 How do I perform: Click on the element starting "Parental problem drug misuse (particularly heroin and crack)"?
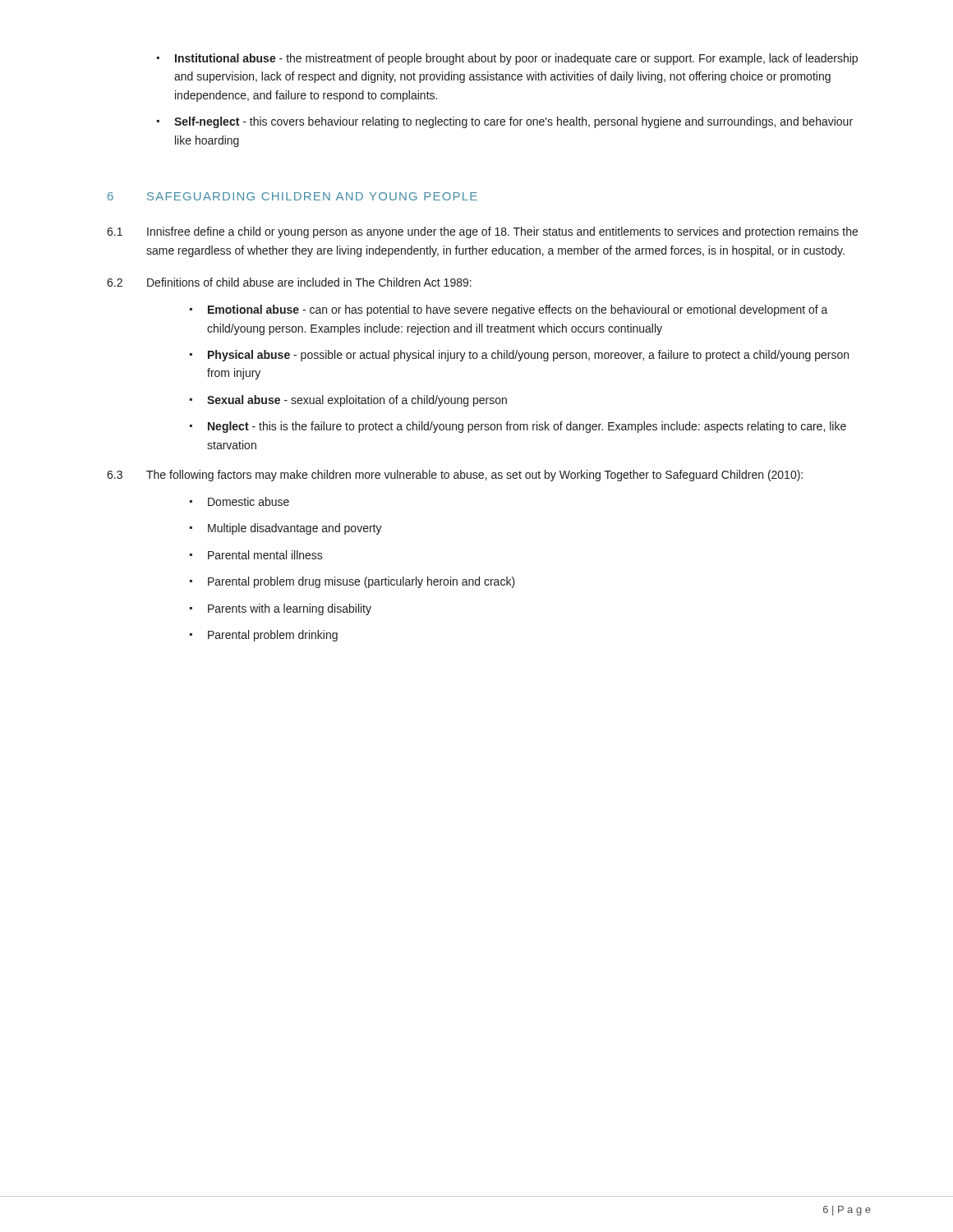coord(352,582)
